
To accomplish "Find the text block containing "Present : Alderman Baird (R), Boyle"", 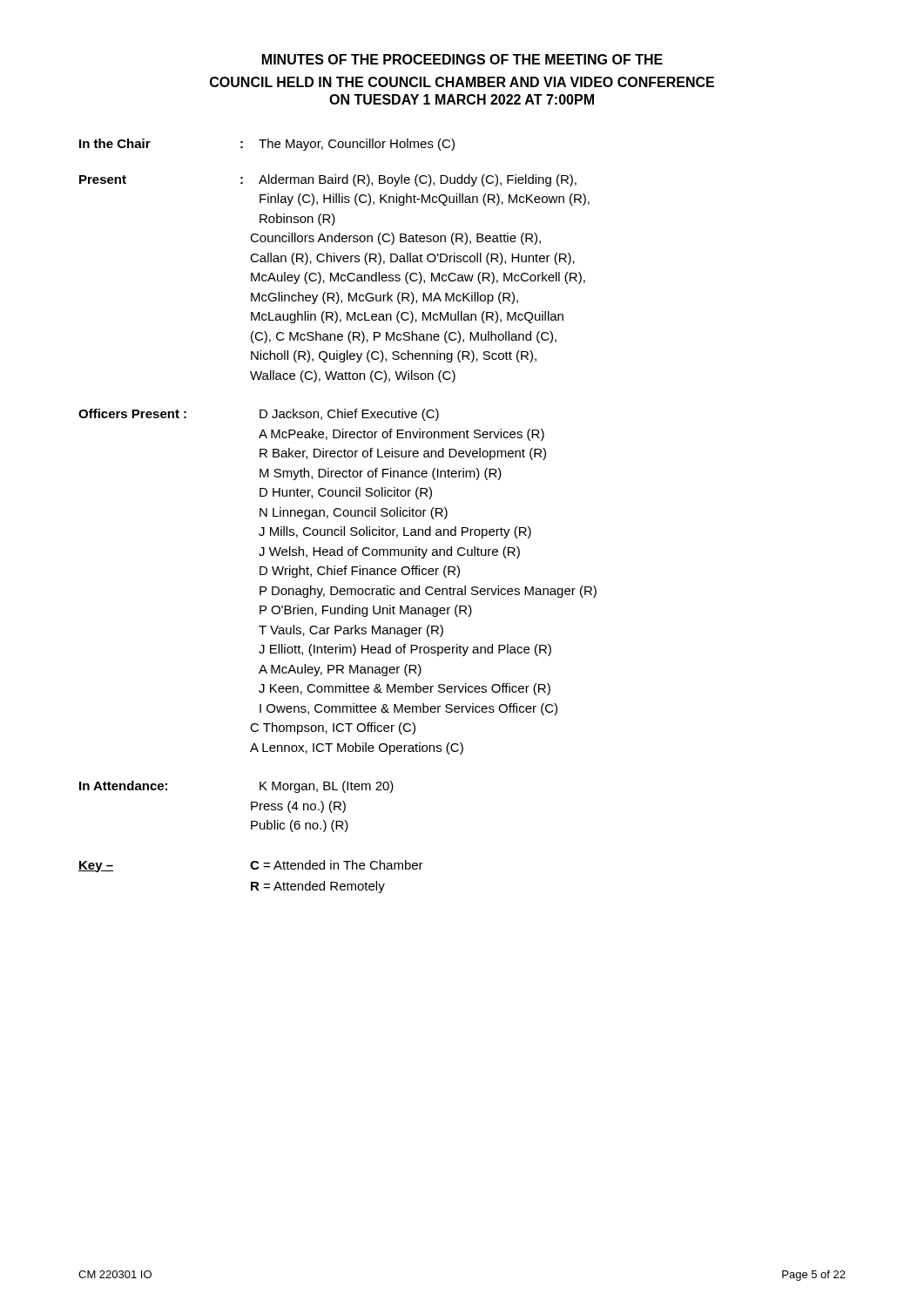I will pyautogui.click(x=462, y=199).
